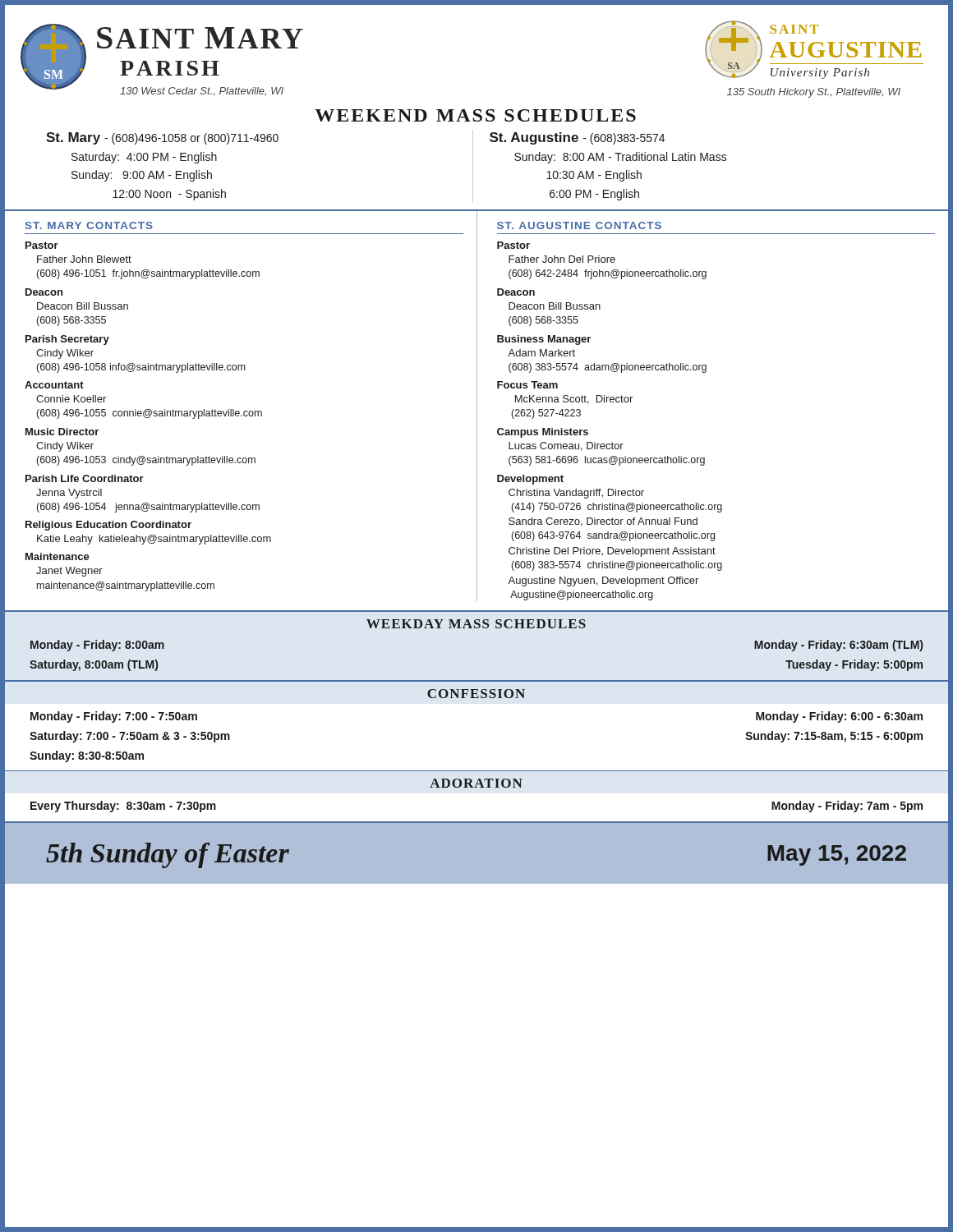Viewport: 953px width, 1232px height.
Task: Find the passage starting "ST. MARY CONTACTS"
Action: click(x=89, y=226)
